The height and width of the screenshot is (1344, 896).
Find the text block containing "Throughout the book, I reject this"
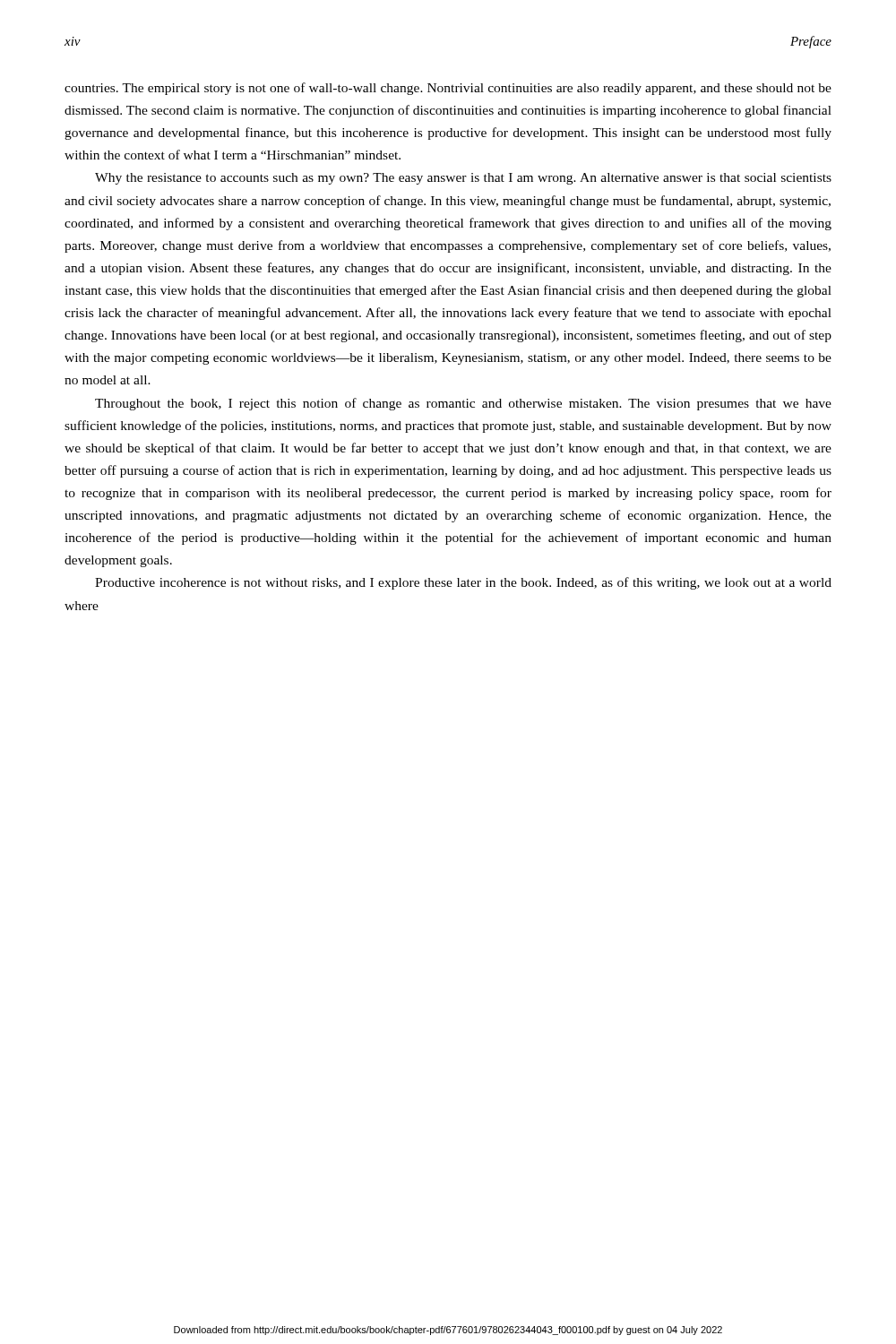point(448,481)
